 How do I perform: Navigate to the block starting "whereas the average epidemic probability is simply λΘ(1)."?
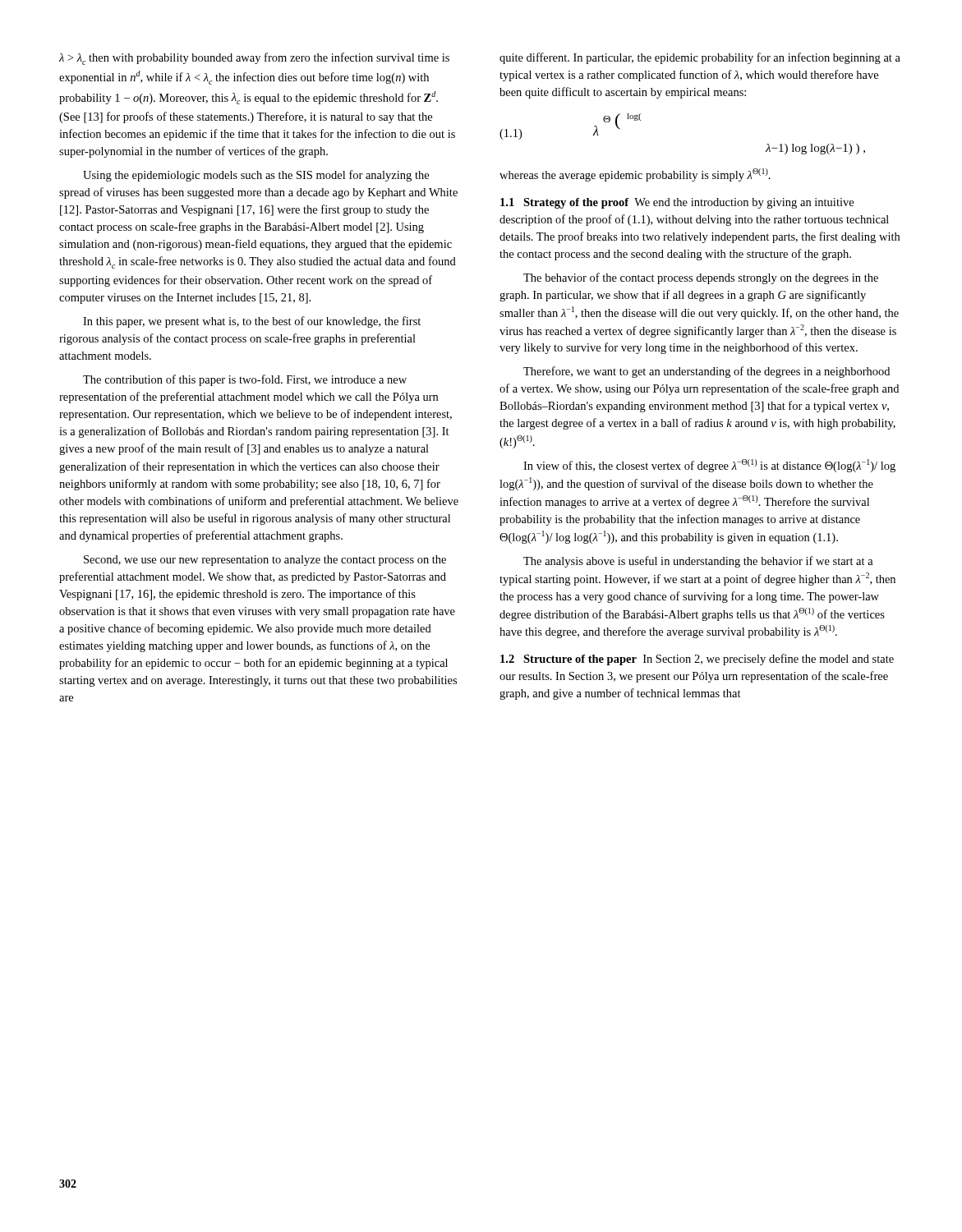click(701, 175)
